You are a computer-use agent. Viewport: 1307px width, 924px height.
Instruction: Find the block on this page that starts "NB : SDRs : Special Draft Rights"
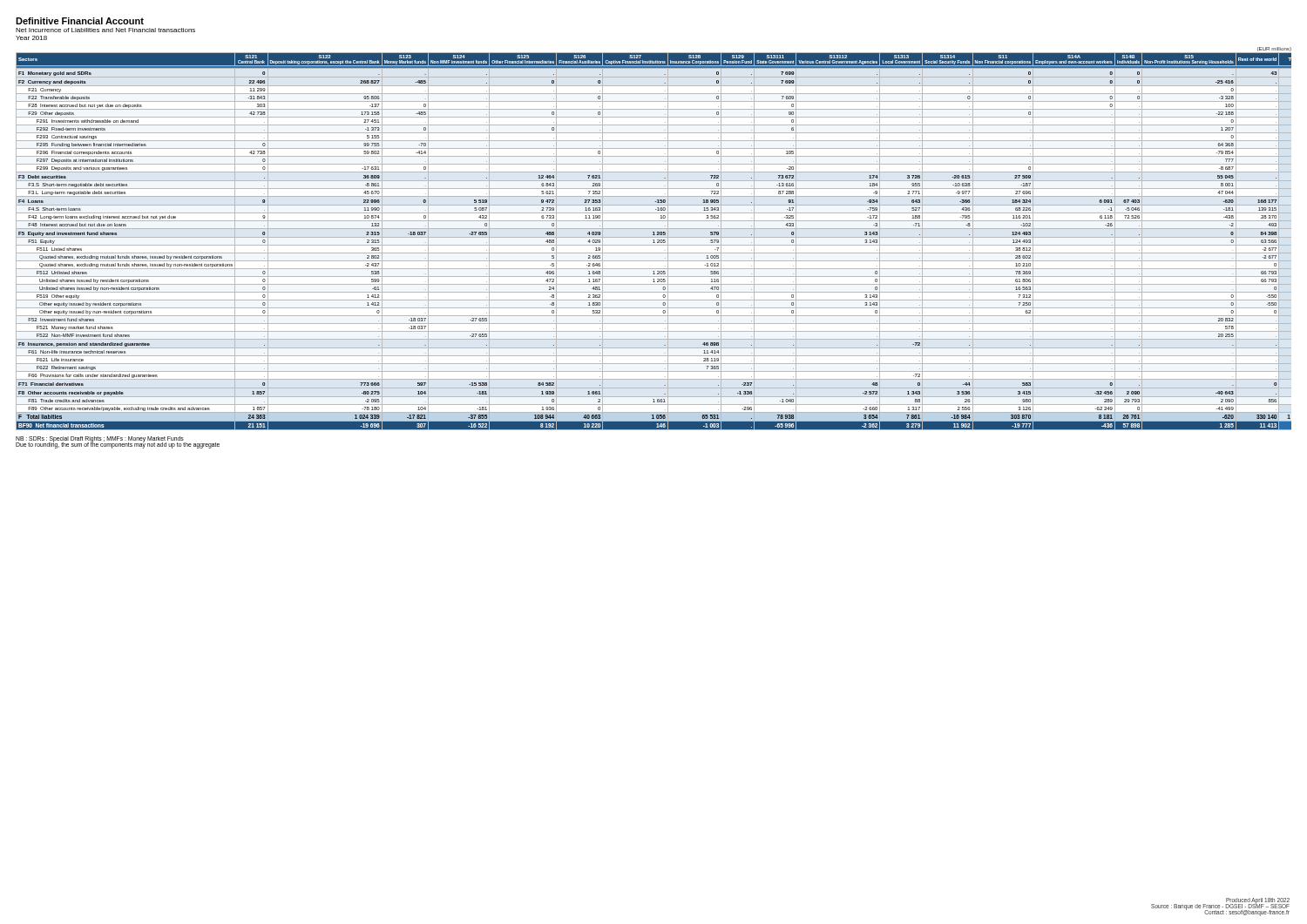point(100,439)
